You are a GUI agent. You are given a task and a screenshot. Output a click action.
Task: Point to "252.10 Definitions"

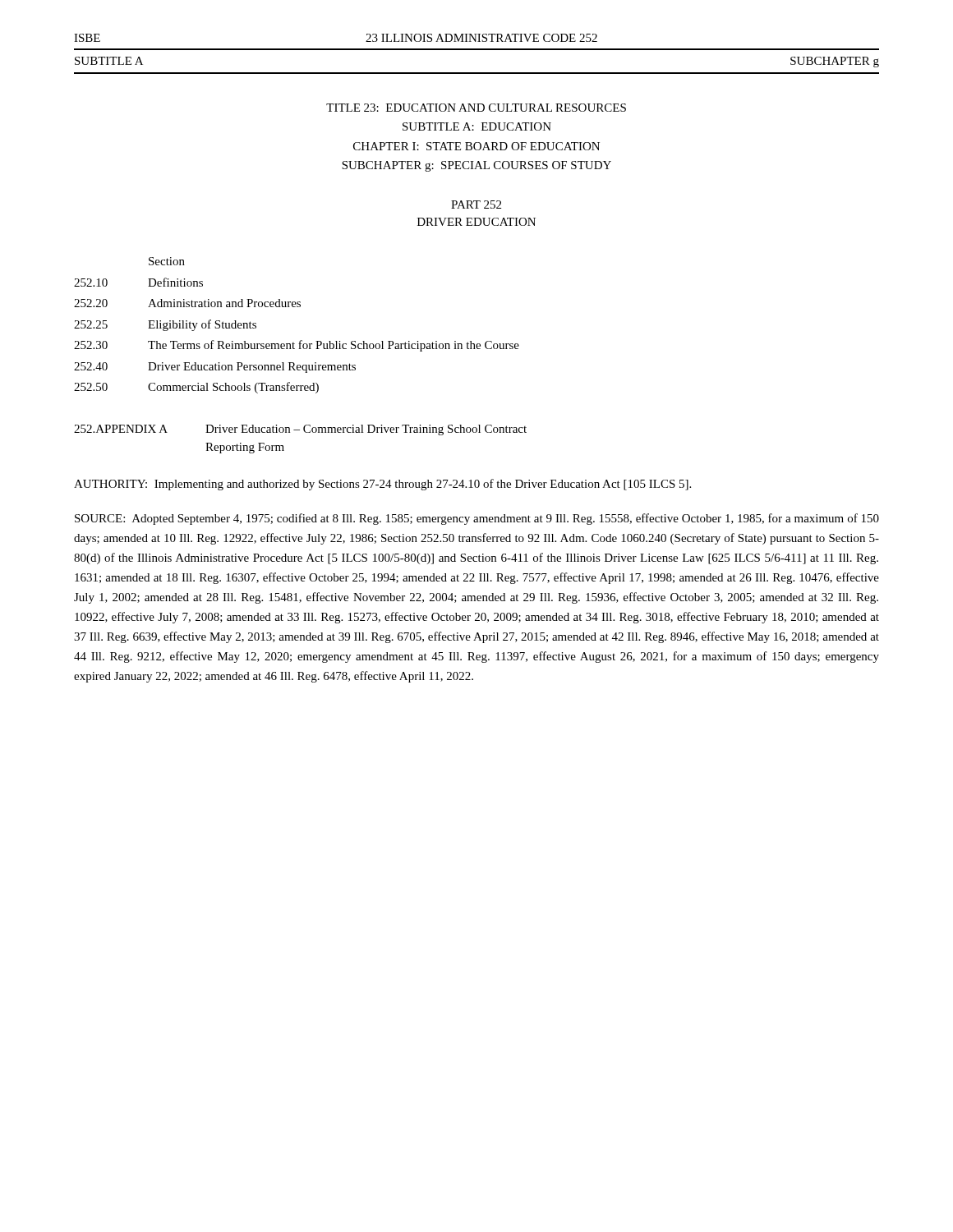(x=85, y=283)
